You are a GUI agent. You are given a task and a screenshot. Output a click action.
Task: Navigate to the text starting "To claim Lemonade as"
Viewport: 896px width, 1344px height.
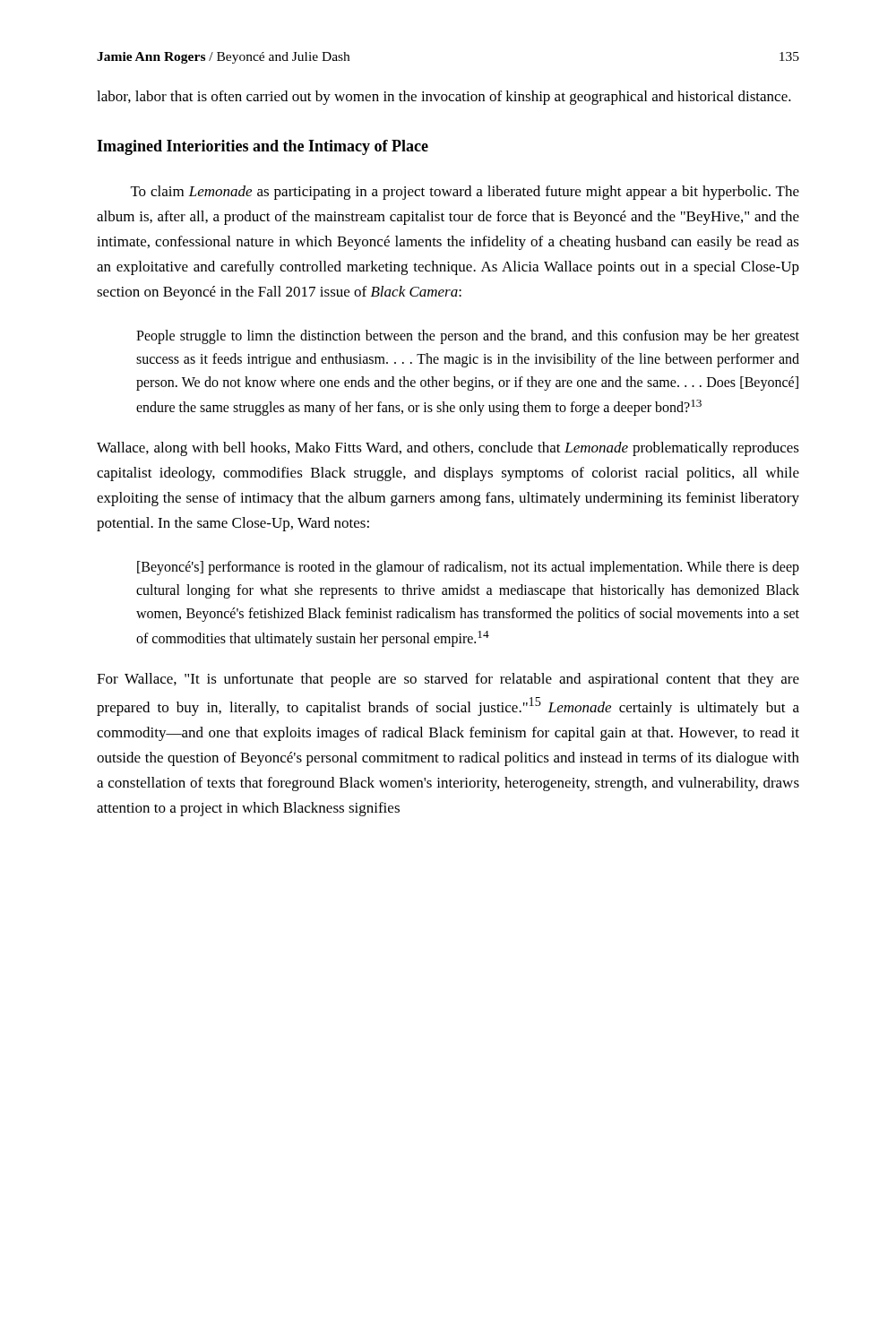448,242
